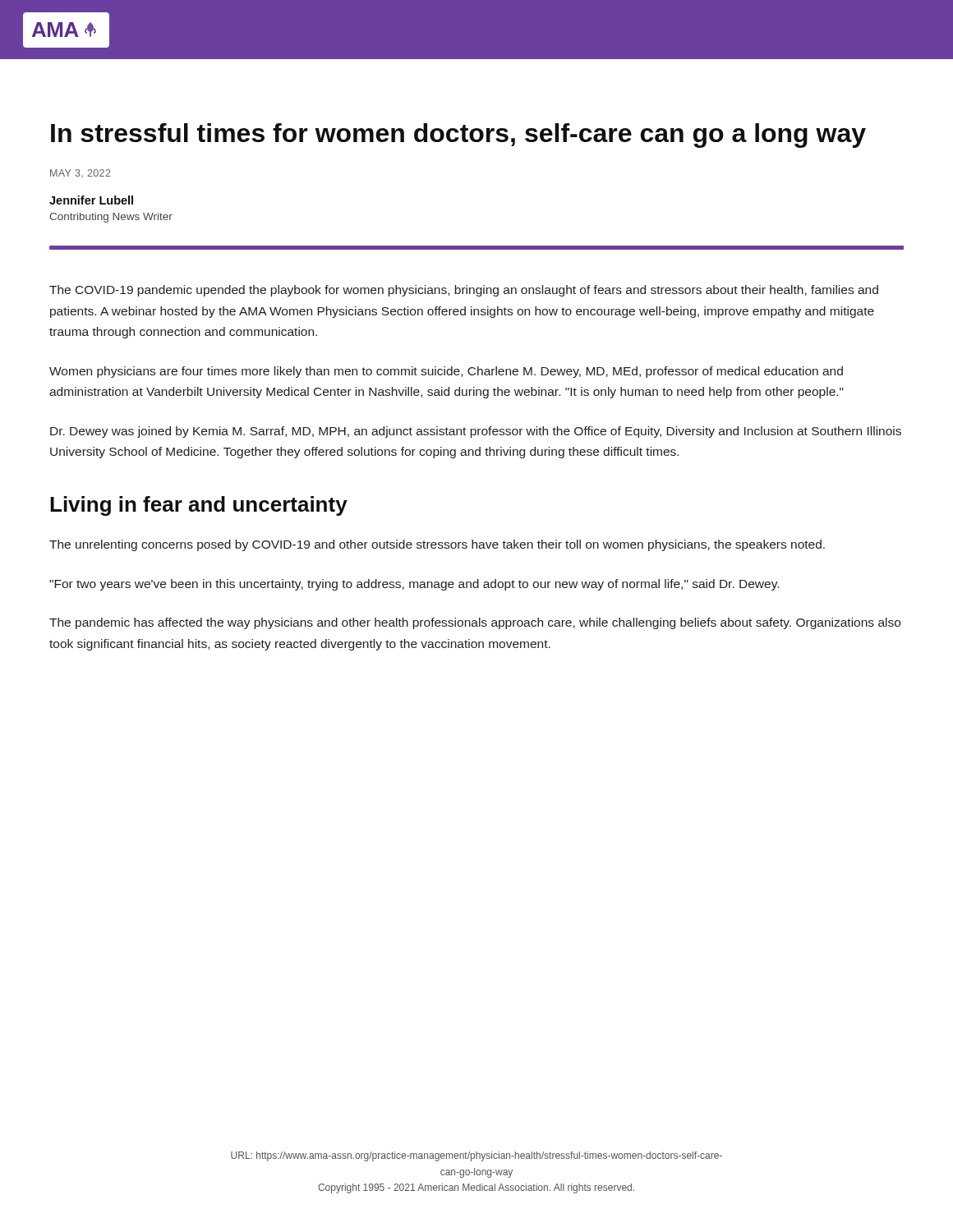Select the passage starting "The pandemic has affected the way"
The height and width of the screenshot is (1232, 953).
click(476, 633)
